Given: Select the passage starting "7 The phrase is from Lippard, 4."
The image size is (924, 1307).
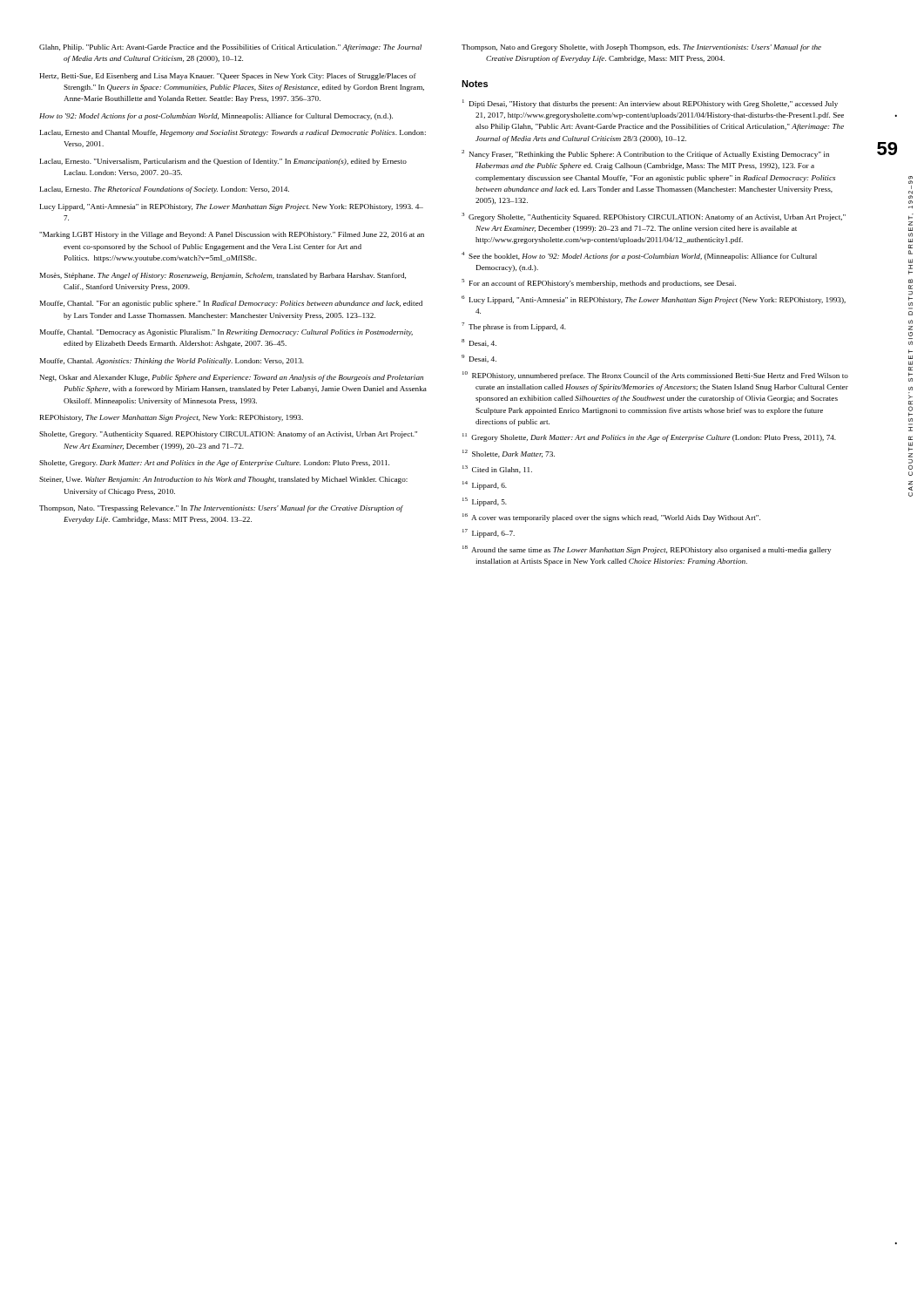Looking at the screenshot, I should (514, 327).
